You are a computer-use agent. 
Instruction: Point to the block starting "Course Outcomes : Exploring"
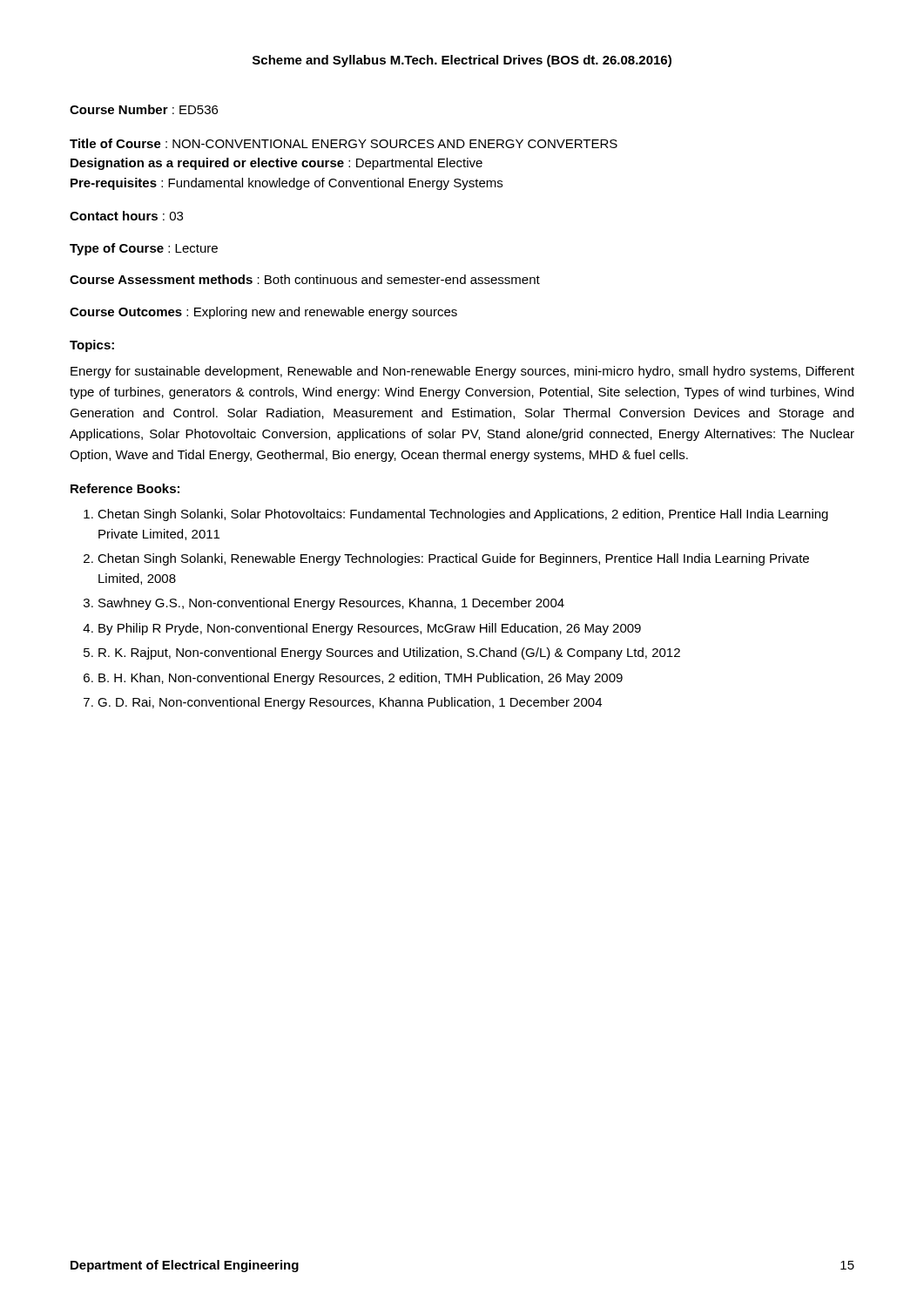[264, 311]
